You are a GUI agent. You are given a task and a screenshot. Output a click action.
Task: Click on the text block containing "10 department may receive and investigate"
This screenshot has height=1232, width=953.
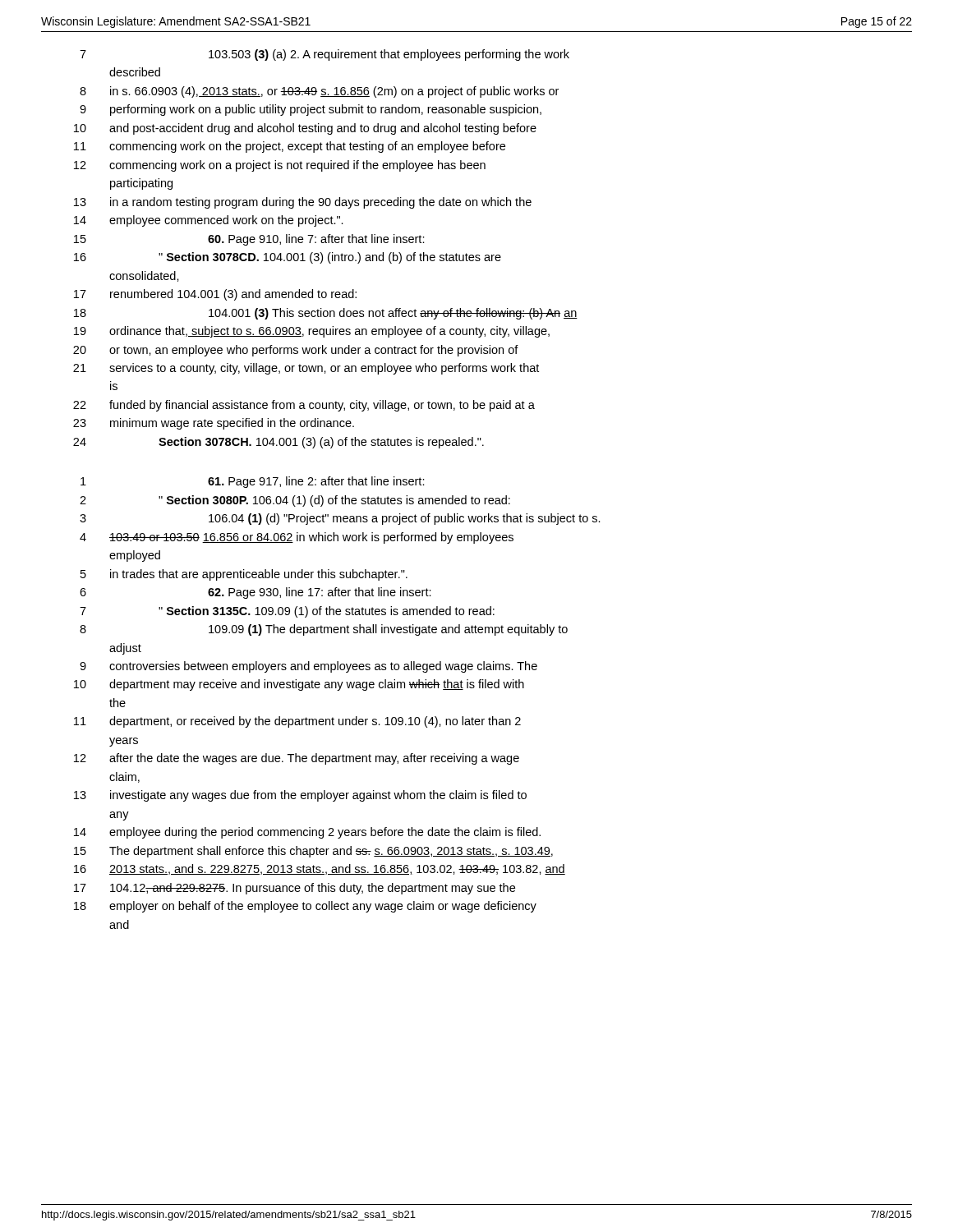coord(476,685)
